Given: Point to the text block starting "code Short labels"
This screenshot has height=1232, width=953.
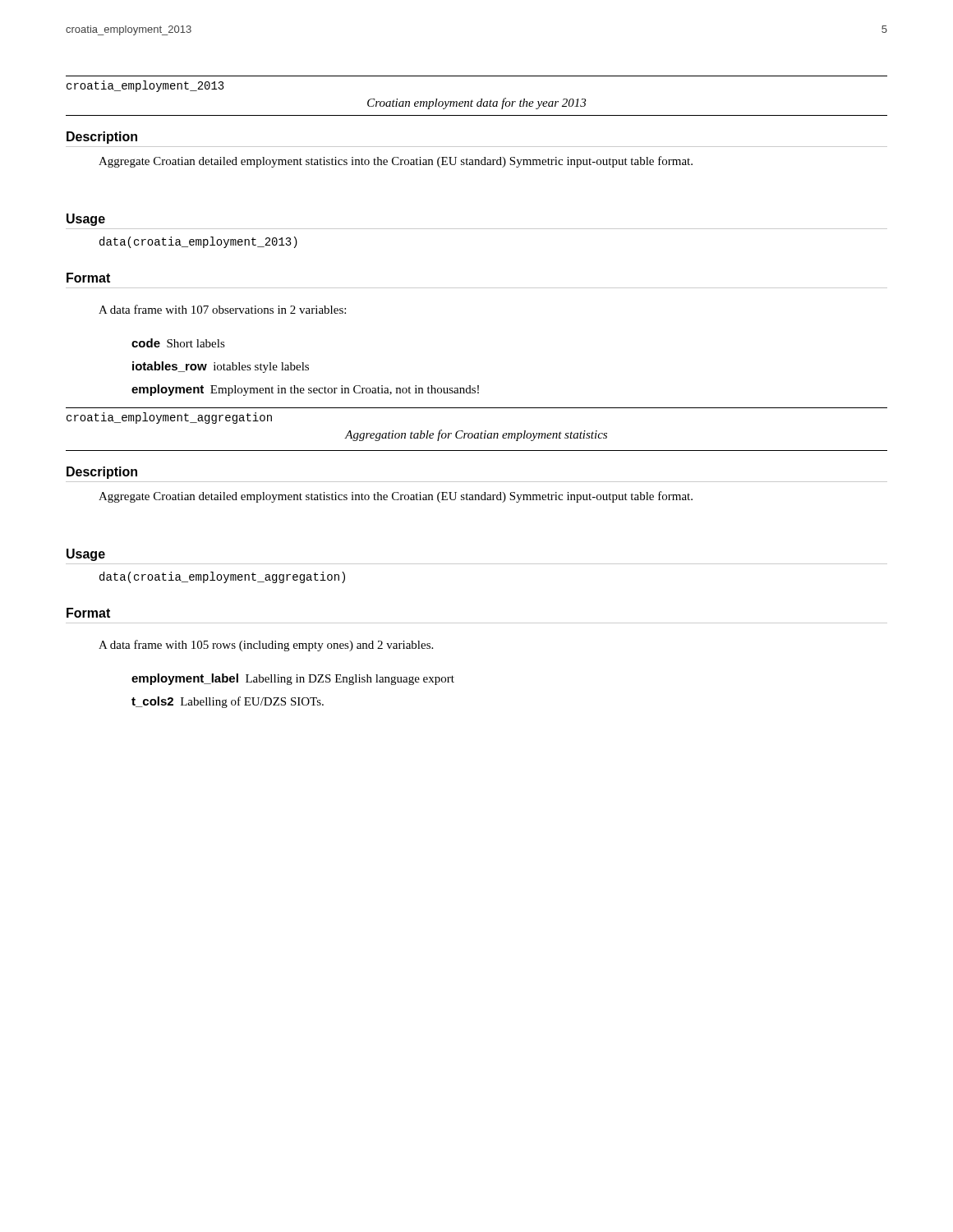Looking at the screenshot, I should tap(178, 342).
